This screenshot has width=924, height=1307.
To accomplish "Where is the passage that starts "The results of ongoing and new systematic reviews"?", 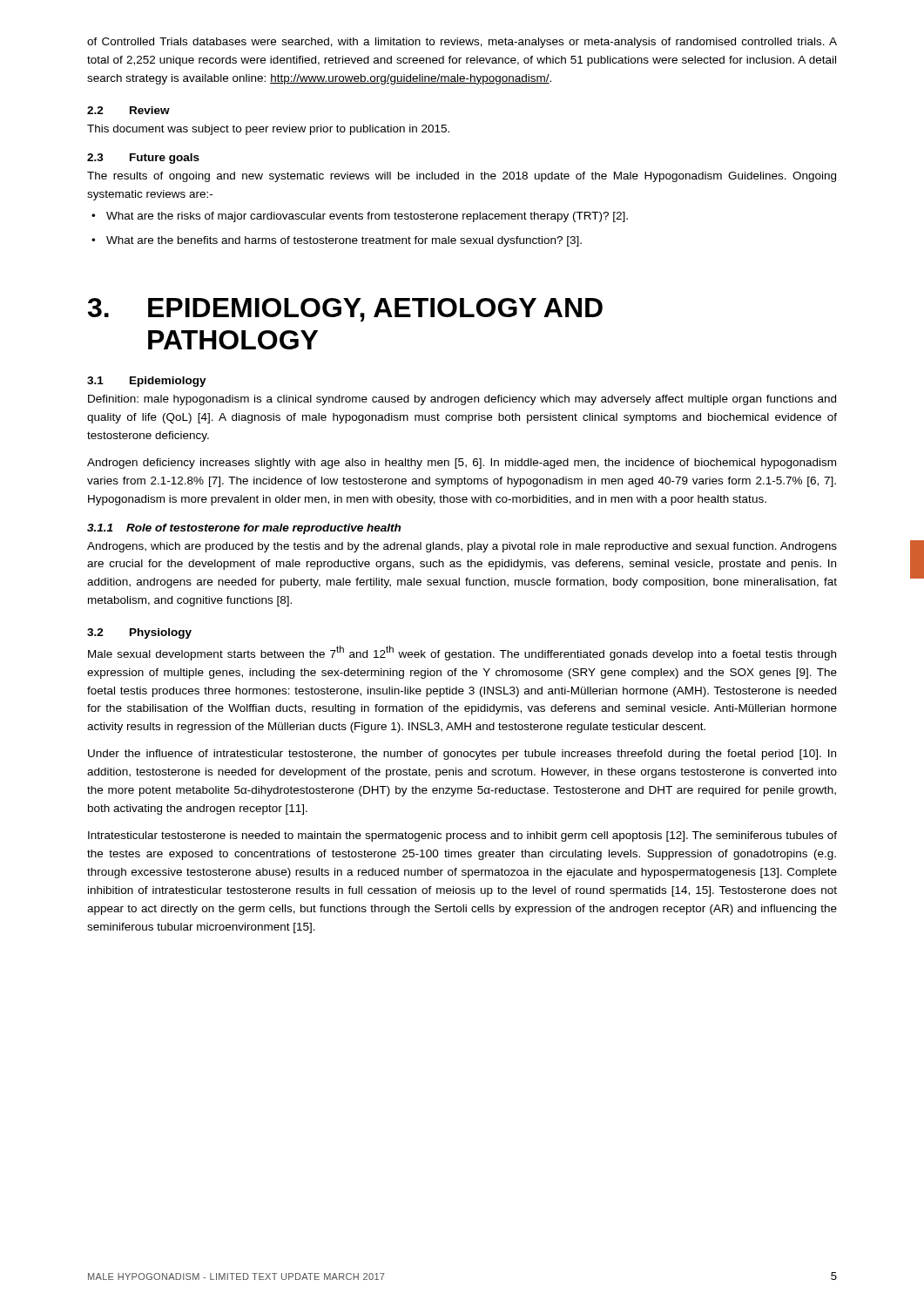I will point(462,185).
